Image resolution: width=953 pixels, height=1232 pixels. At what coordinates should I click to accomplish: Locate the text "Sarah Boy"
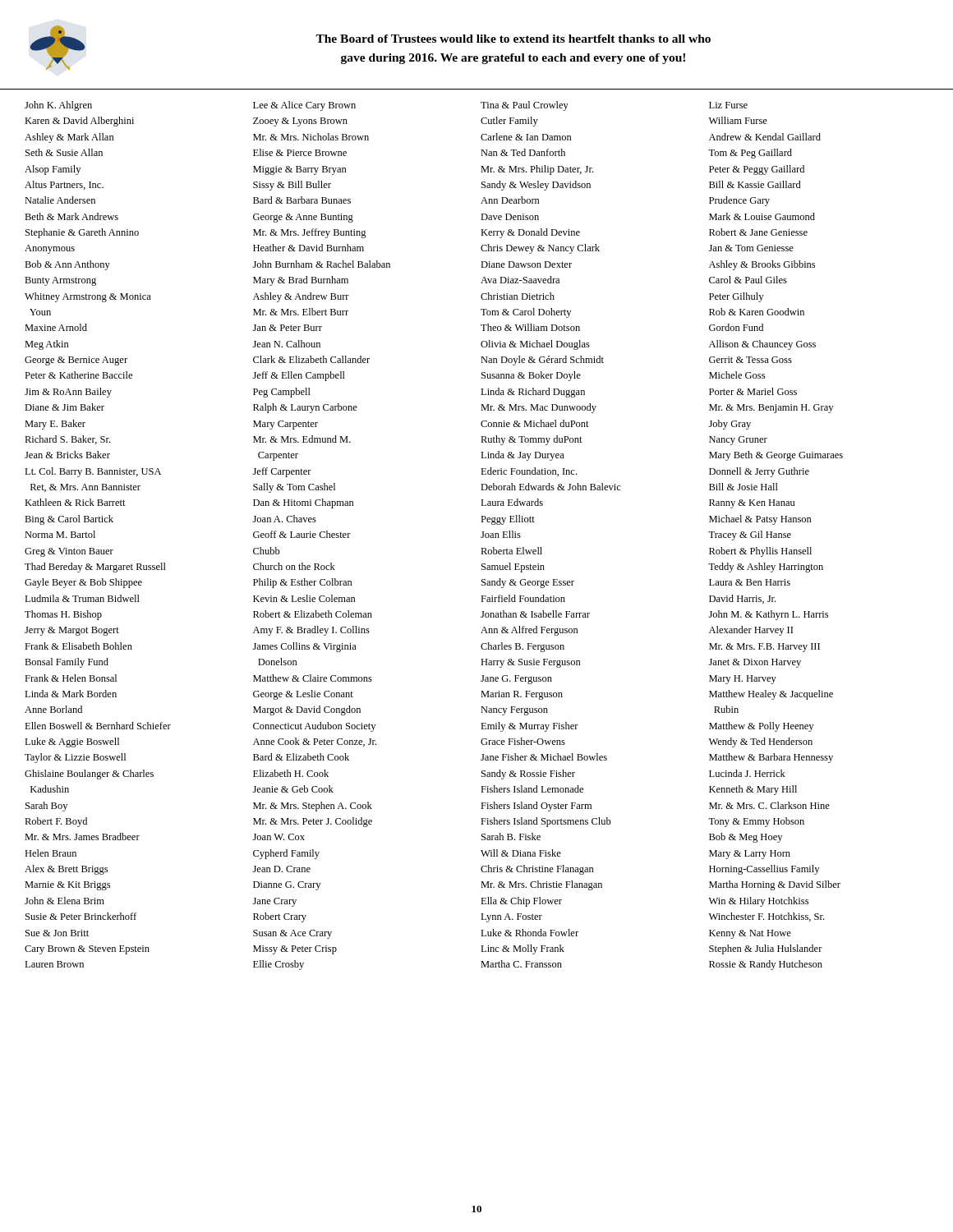[46, 805]
